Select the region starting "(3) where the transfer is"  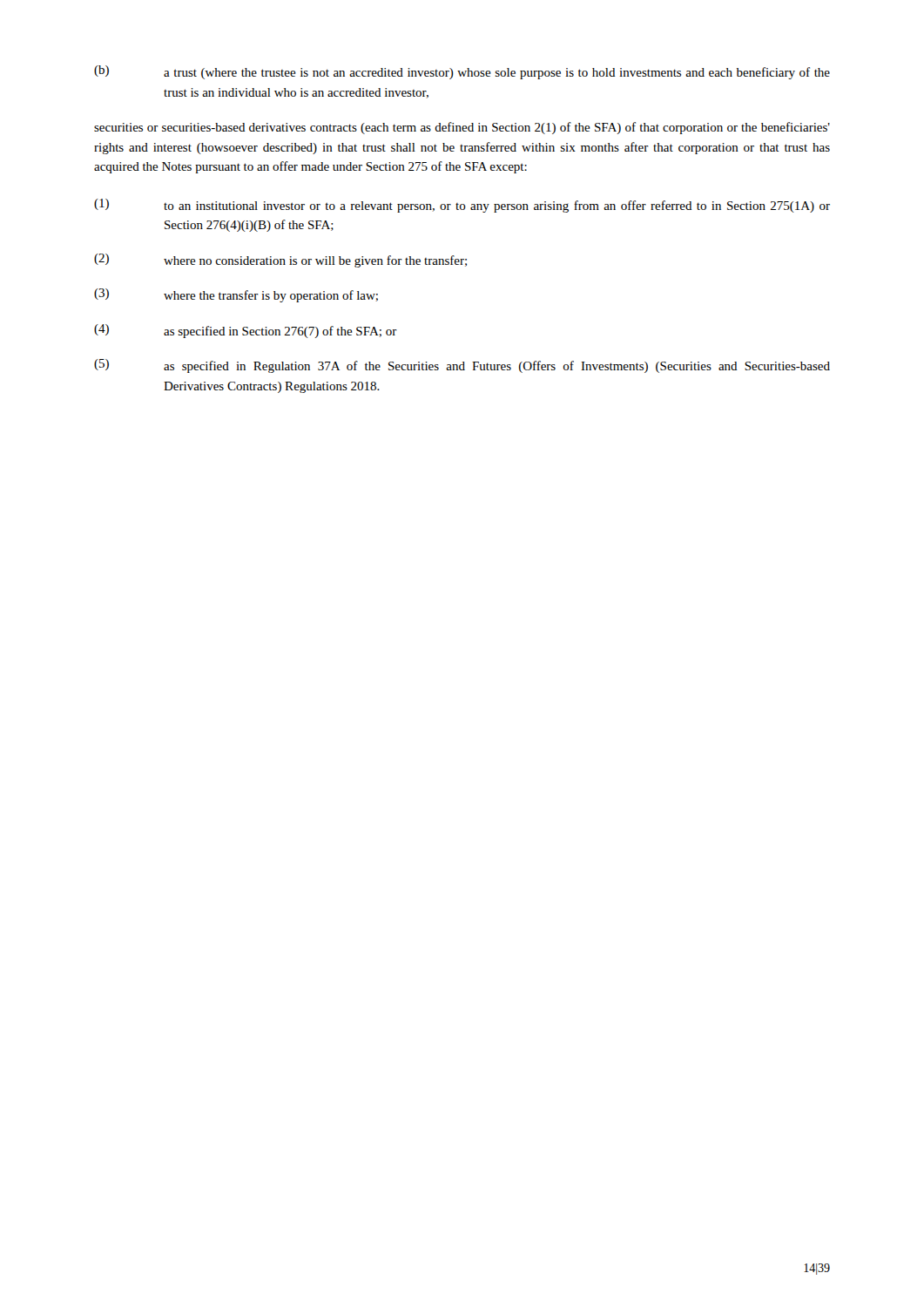point(236,295)
